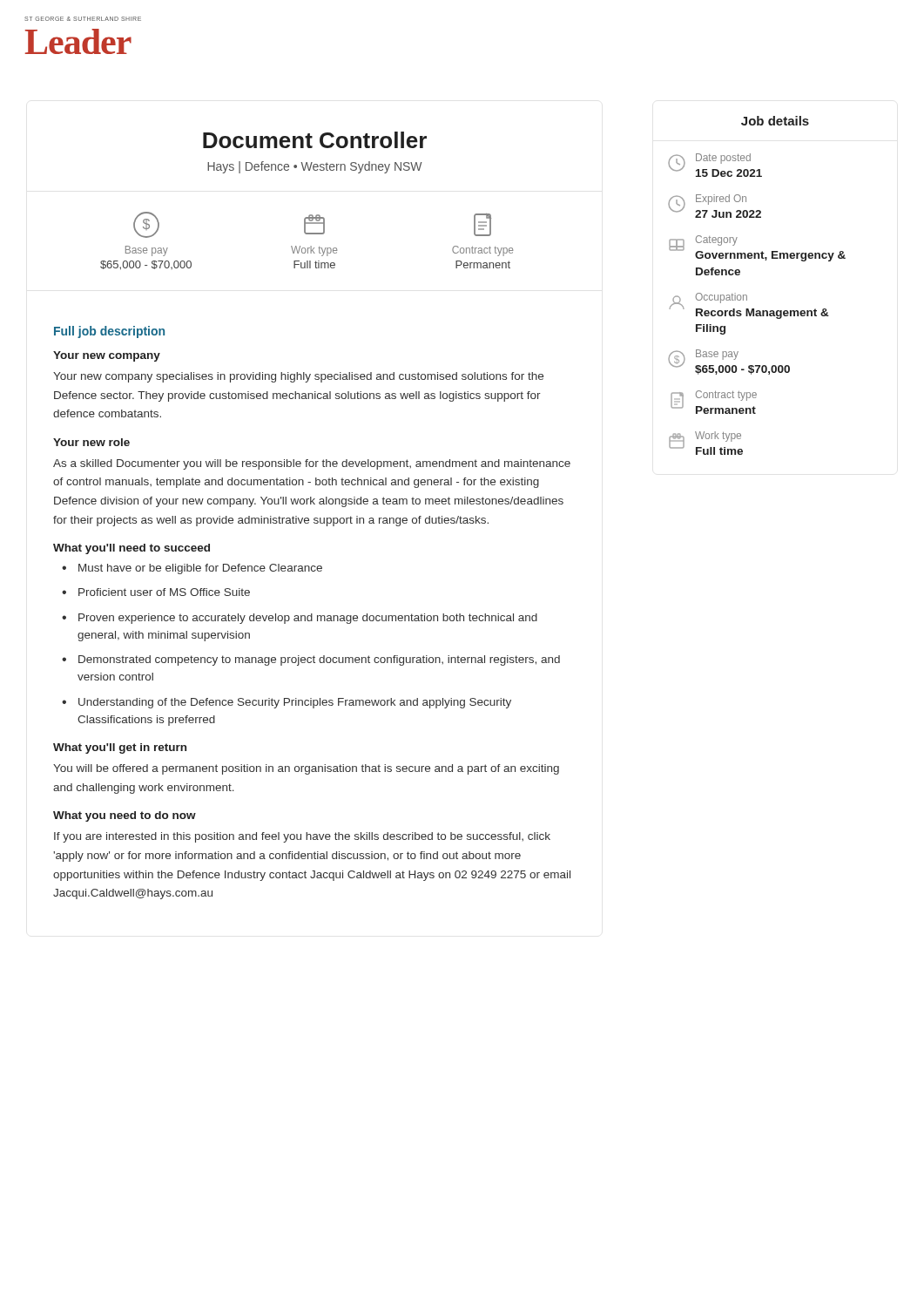
Task: Select the block starting "What you'll get in return"
Action: [120, 747]
